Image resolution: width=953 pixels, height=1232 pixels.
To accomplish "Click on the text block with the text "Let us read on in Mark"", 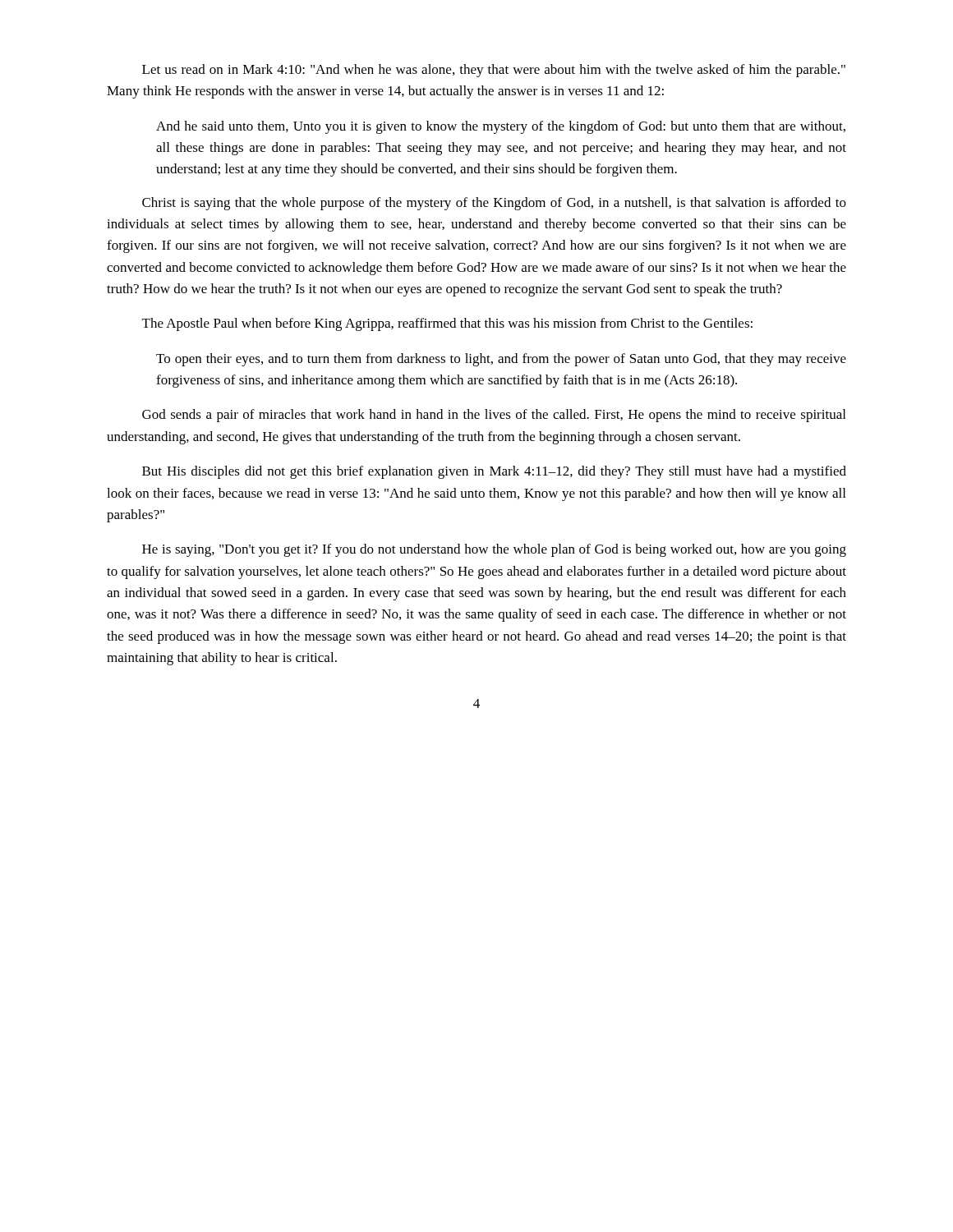I will click(476, 80).
